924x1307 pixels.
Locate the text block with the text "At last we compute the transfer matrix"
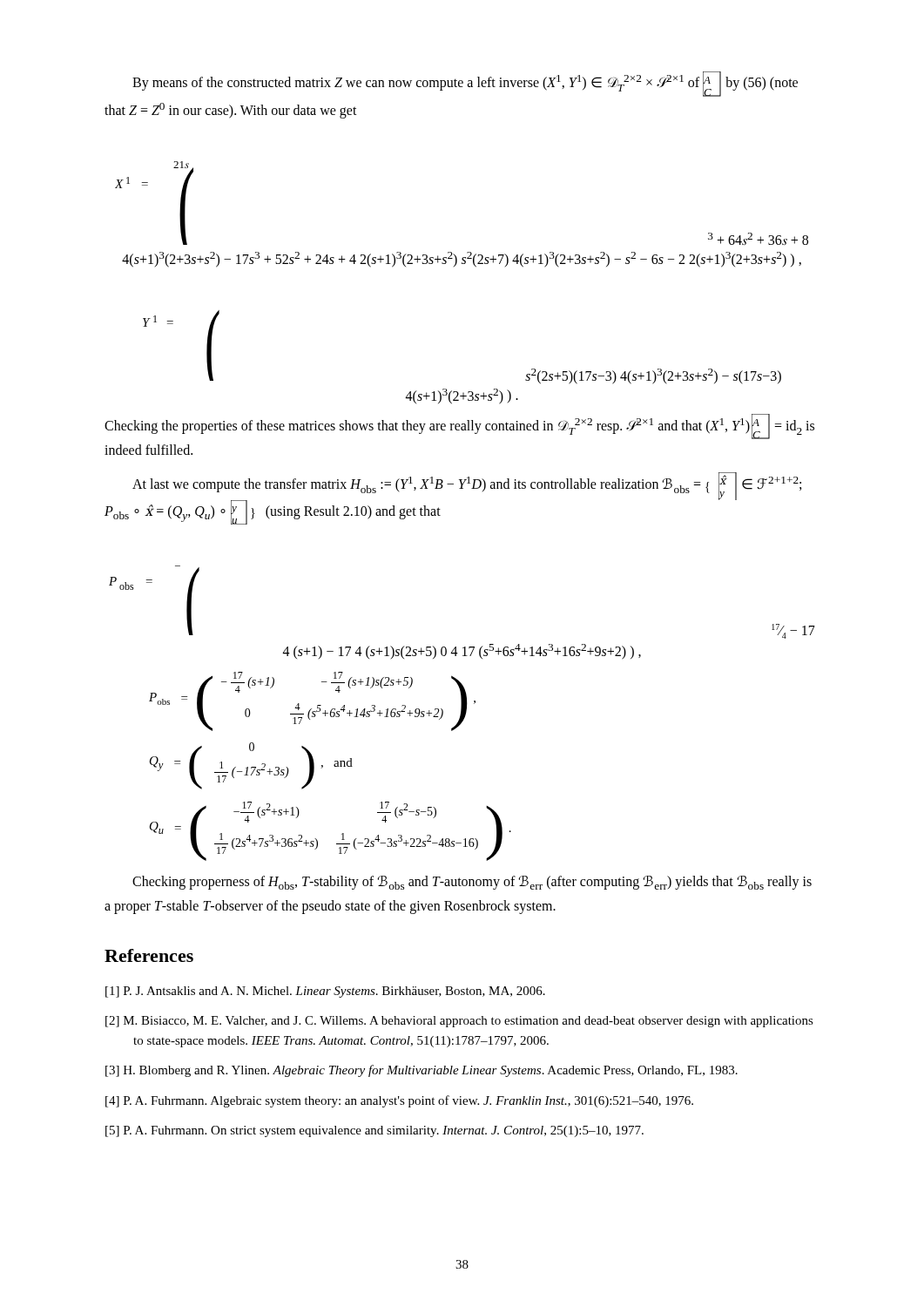[x=462, y=498]
